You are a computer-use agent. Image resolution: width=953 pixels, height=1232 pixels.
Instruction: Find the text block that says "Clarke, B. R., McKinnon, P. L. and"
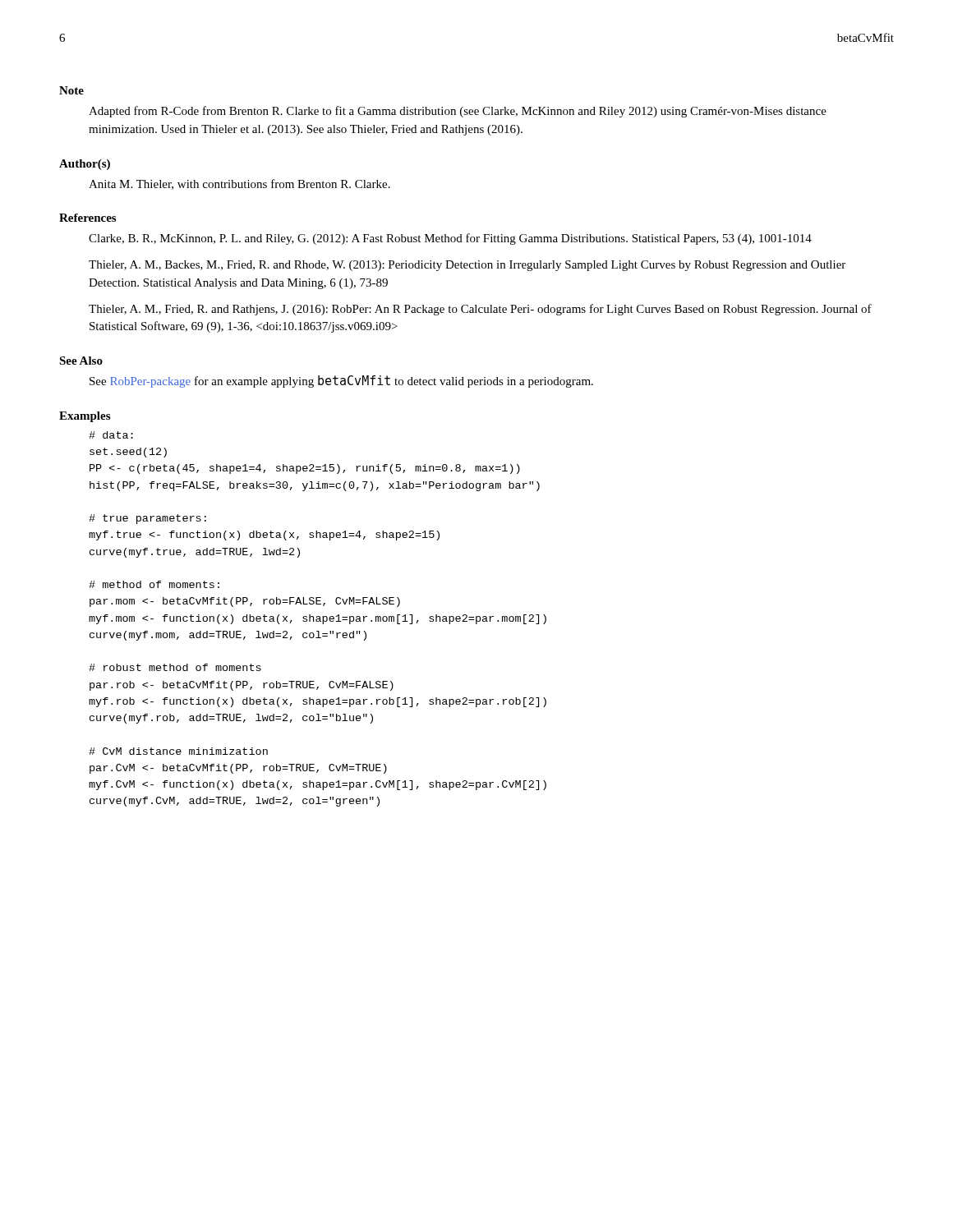click(450, 238)
